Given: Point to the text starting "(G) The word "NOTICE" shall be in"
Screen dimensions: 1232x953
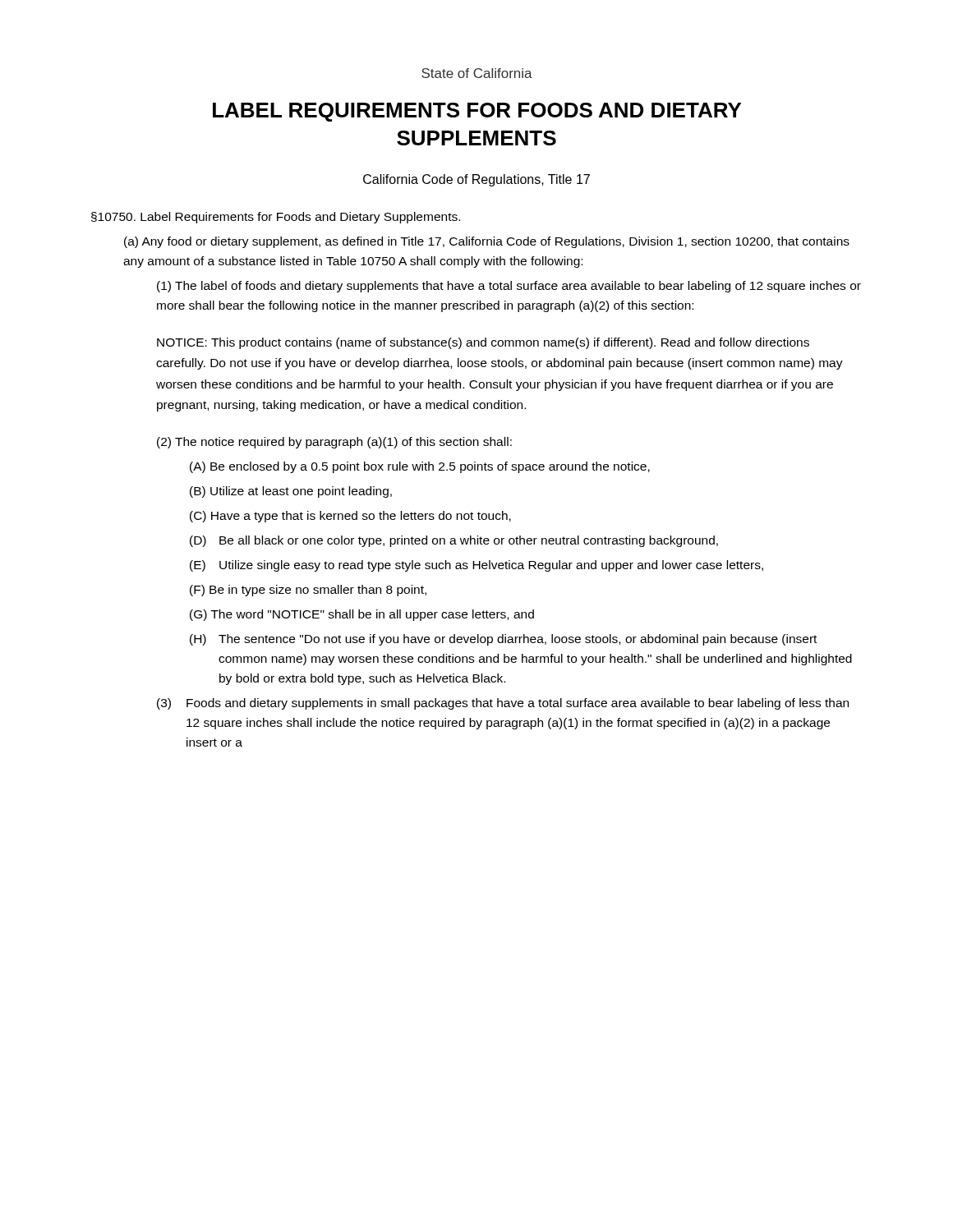Looking at the screenshot, I should tap(362, 614).
